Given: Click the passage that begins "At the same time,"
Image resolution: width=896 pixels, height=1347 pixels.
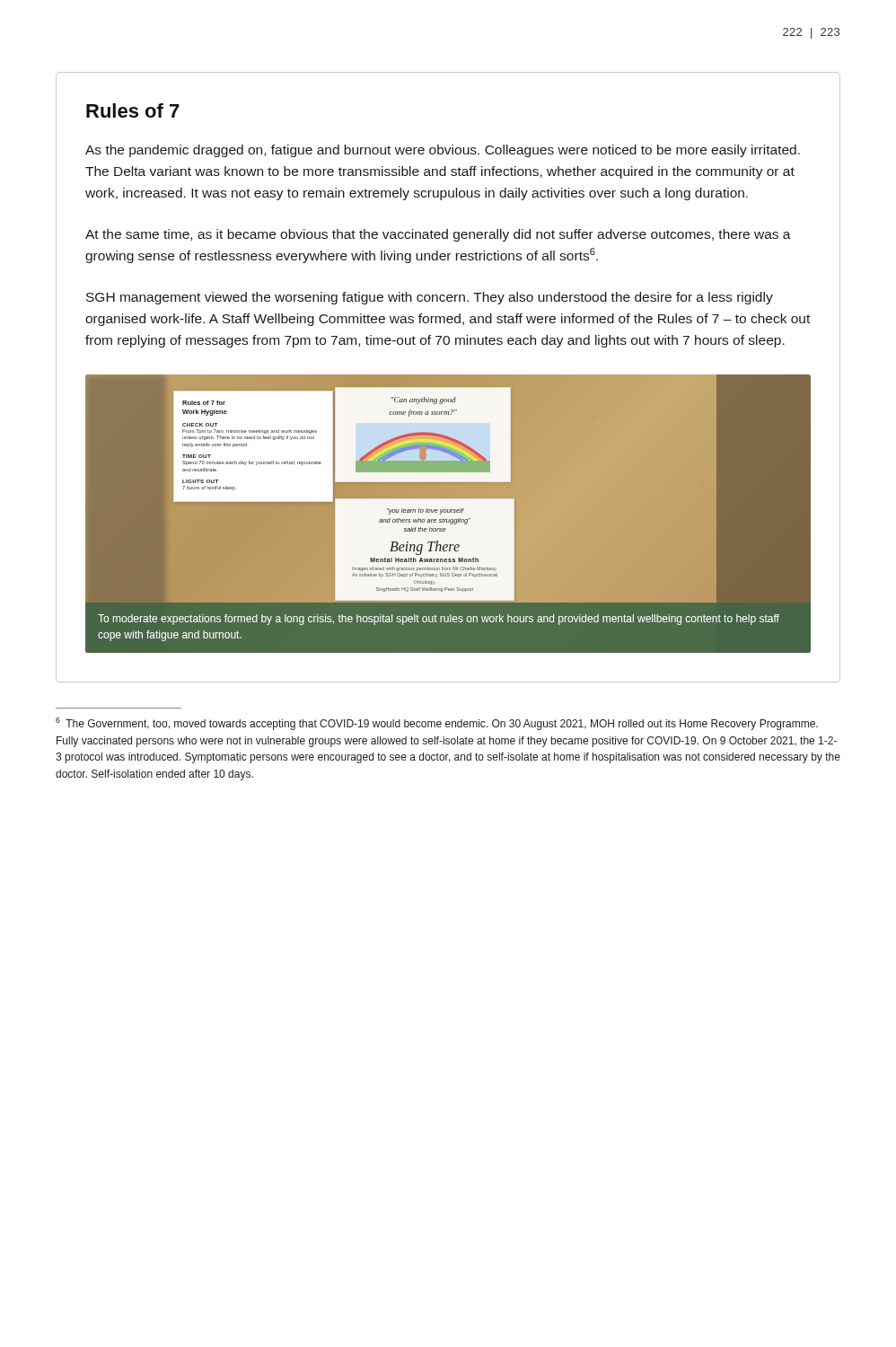Looking at the screenshot, I should tap(438, 245).
